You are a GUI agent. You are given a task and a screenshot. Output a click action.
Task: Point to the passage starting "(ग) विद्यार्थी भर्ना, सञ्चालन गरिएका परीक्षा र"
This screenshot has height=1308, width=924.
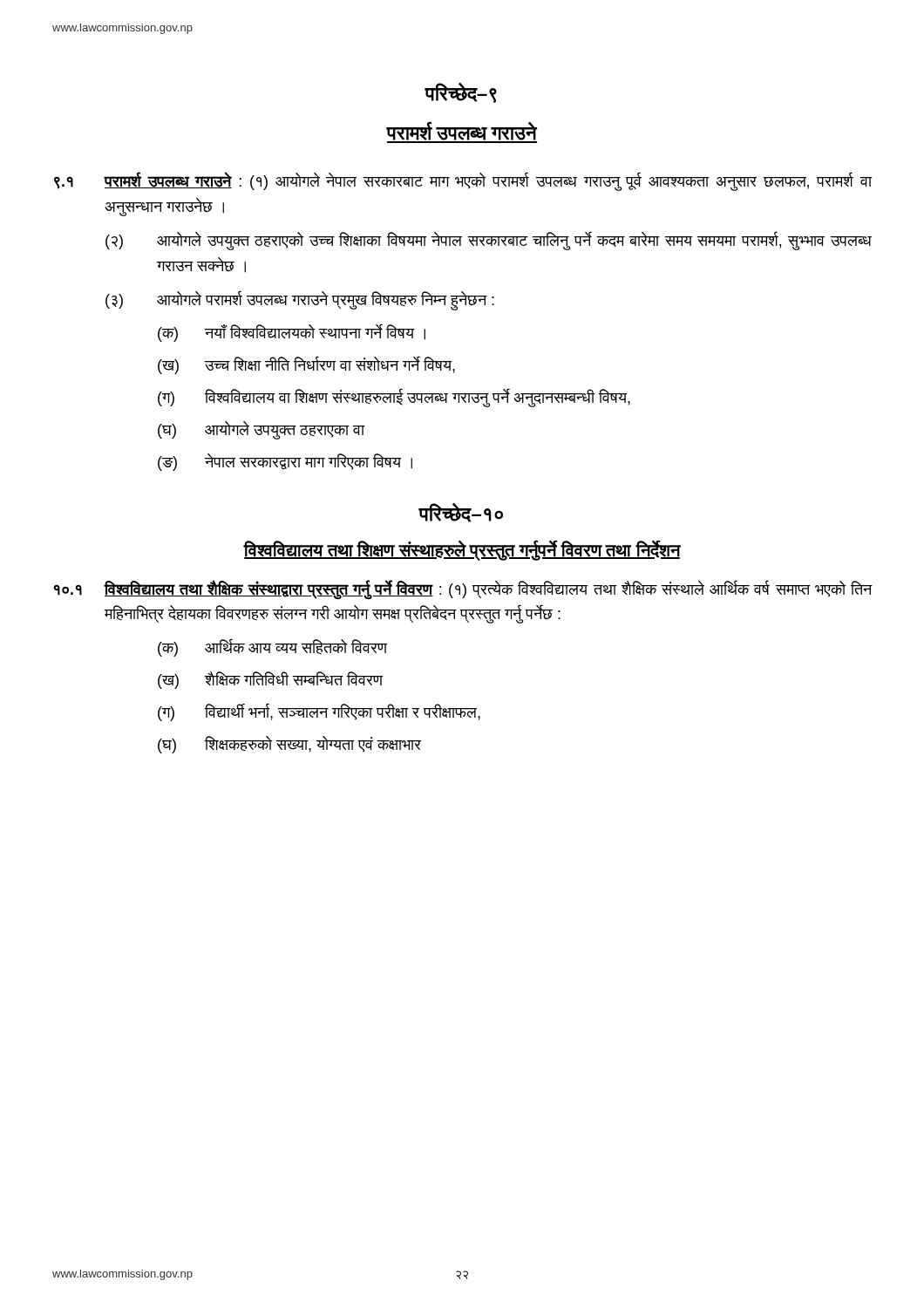(x=319, y=712)
